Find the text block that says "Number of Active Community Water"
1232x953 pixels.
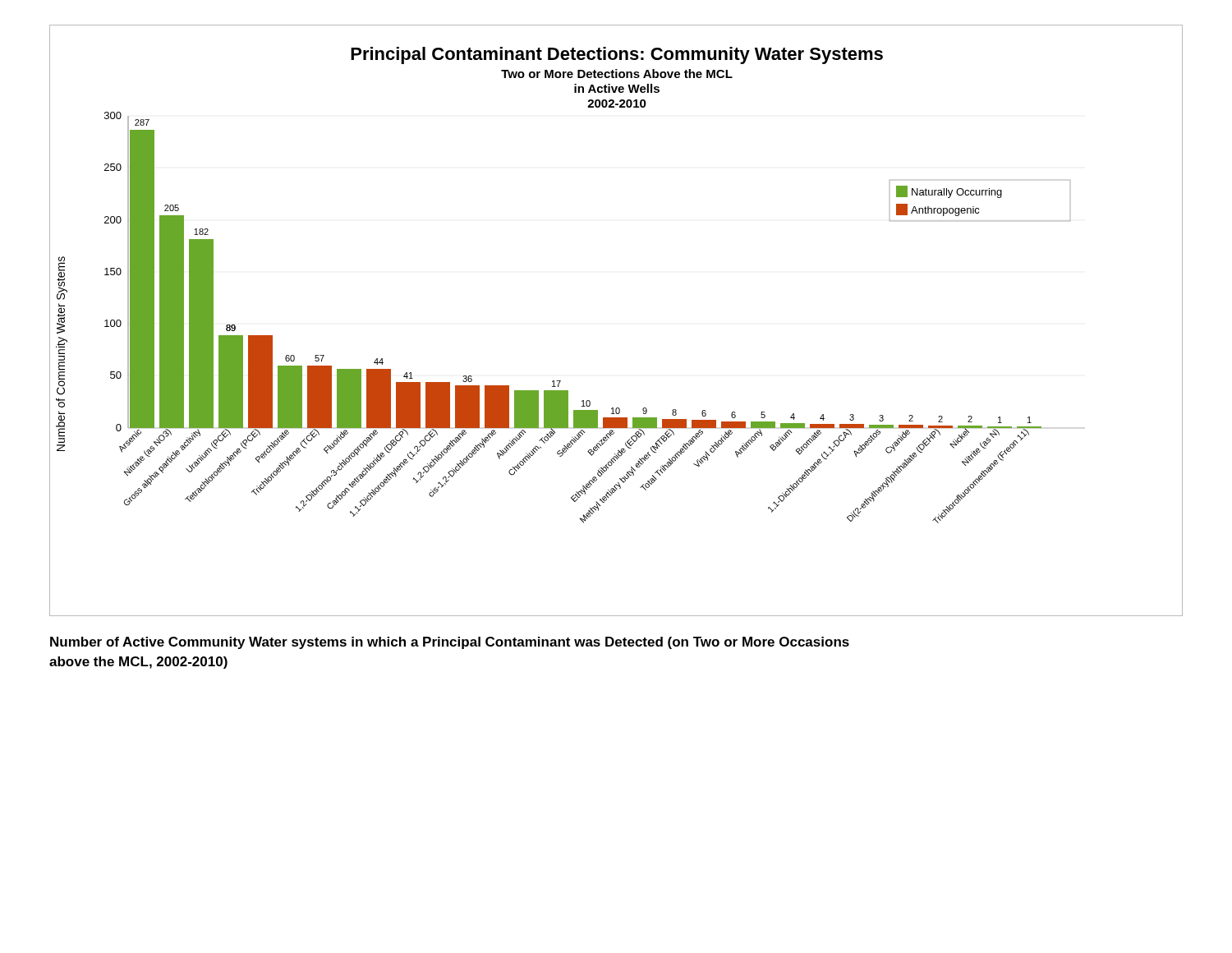(449, 652)
